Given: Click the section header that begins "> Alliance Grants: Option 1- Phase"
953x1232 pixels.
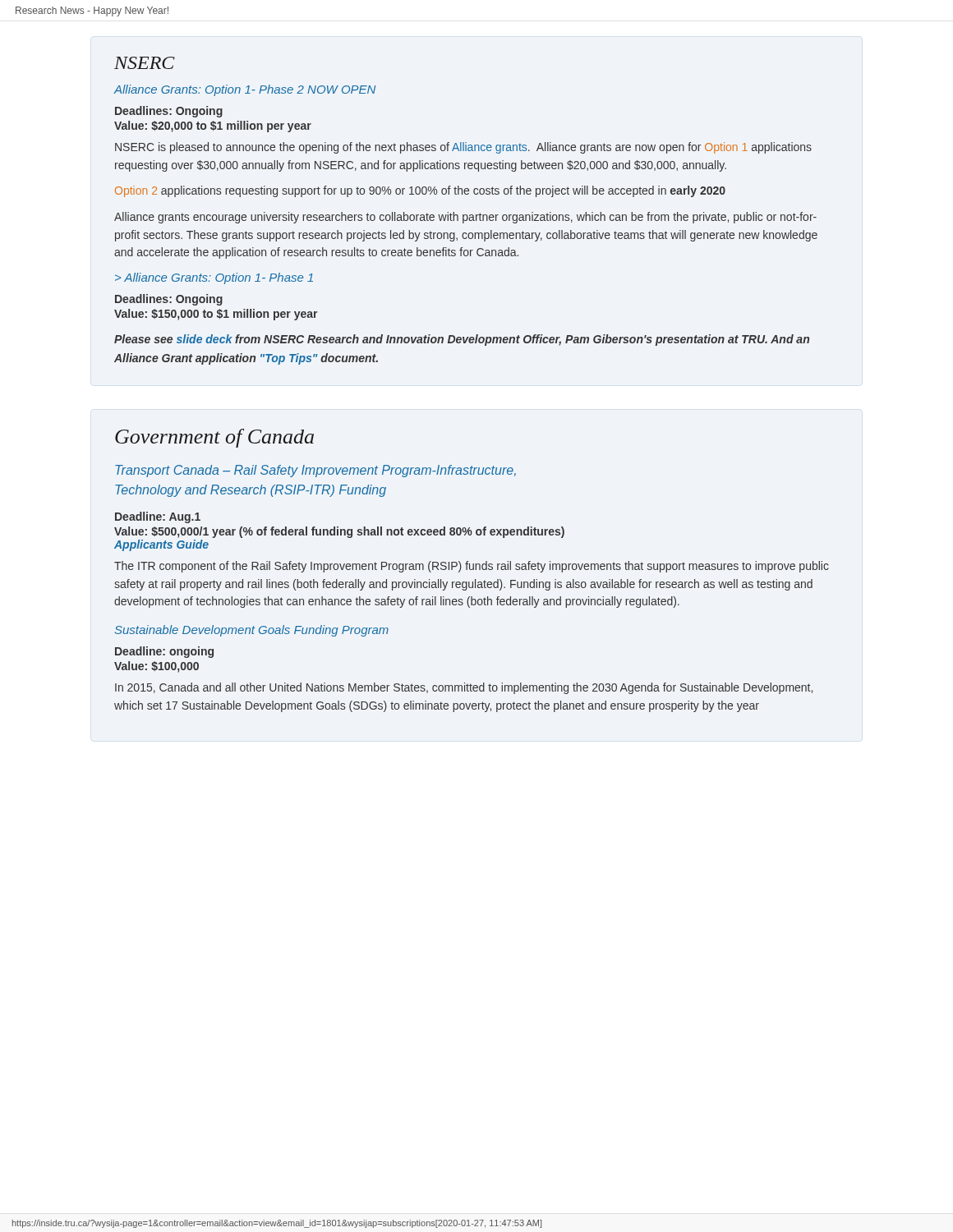Looking at the screenshot, I should (214, 278).
